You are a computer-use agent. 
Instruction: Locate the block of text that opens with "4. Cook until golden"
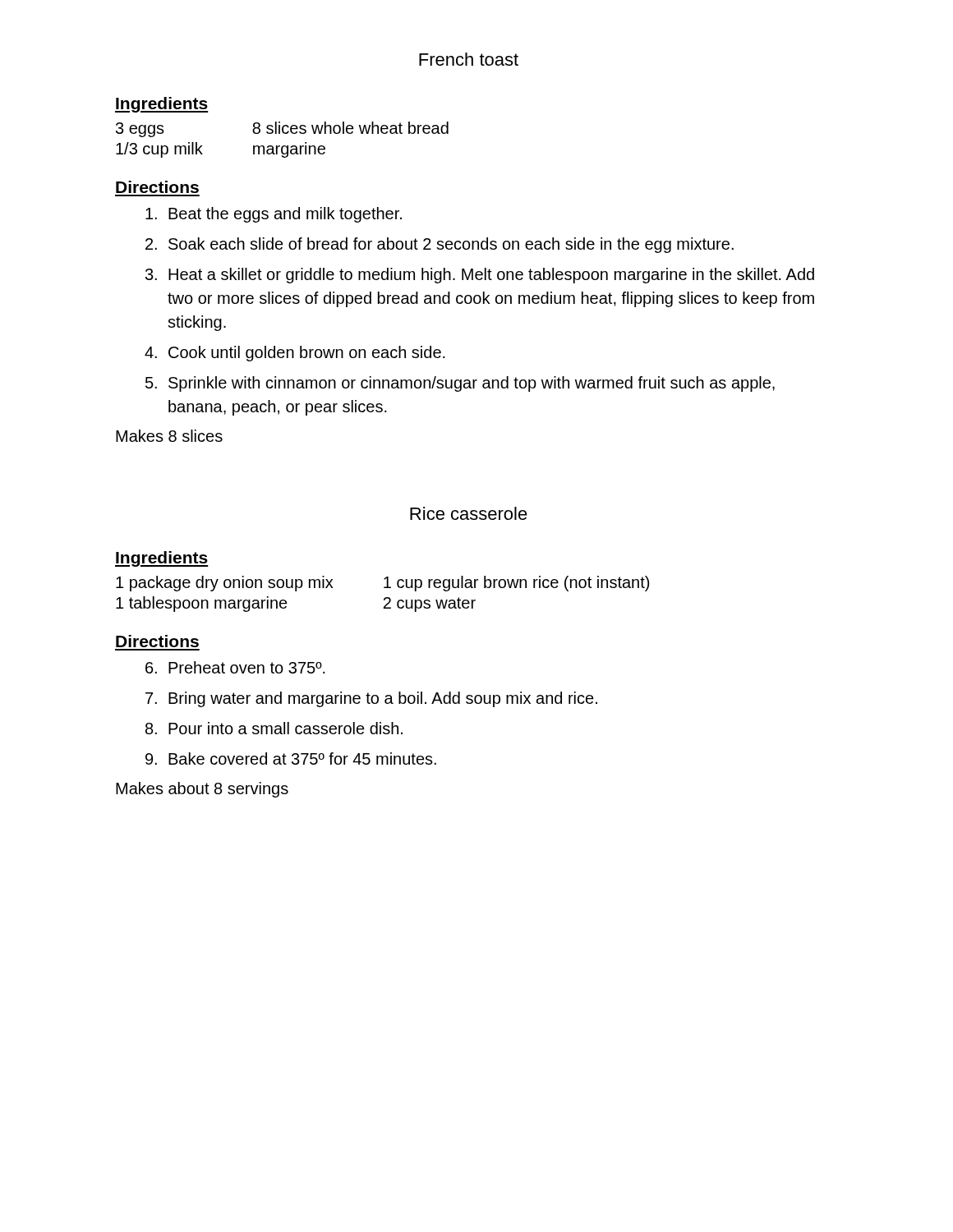(295, 353)
